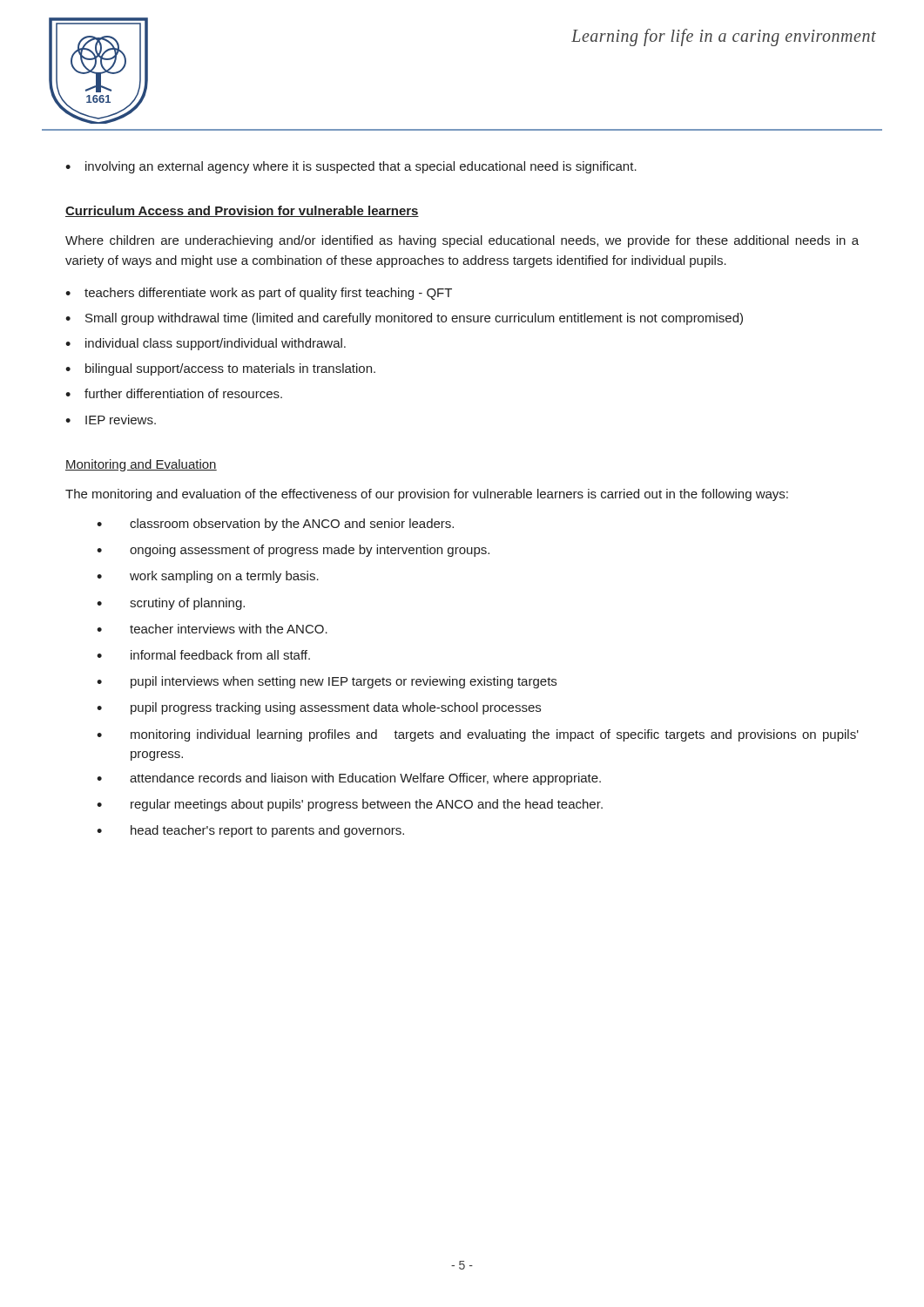Locate the block of text that opens with "• teacher interviews"

[x=205, y=630]
